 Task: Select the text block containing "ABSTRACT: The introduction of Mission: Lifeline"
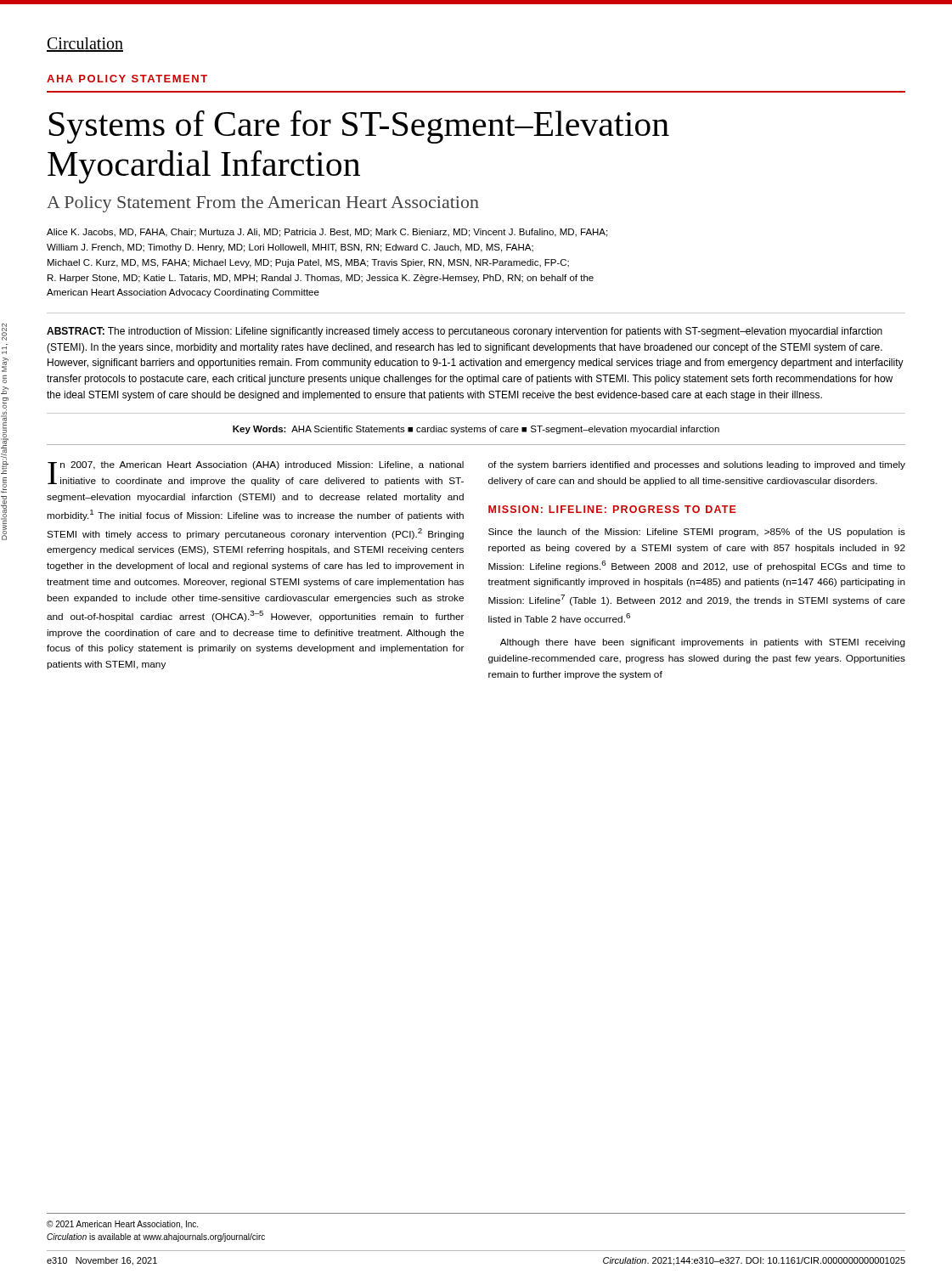476,363
